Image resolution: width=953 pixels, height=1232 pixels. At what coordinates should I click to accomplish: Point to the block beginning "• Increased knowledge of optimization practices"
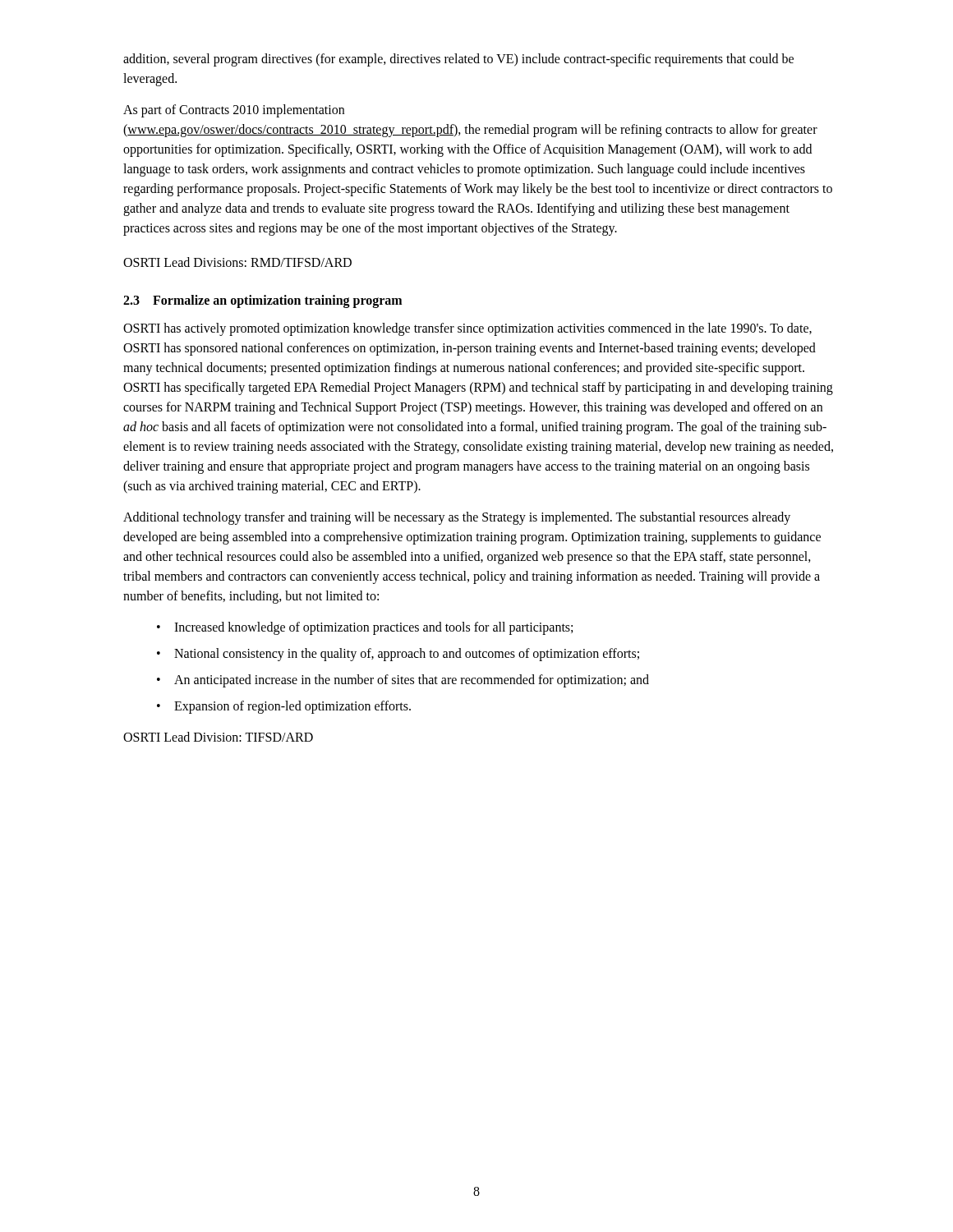click(365, 627)
